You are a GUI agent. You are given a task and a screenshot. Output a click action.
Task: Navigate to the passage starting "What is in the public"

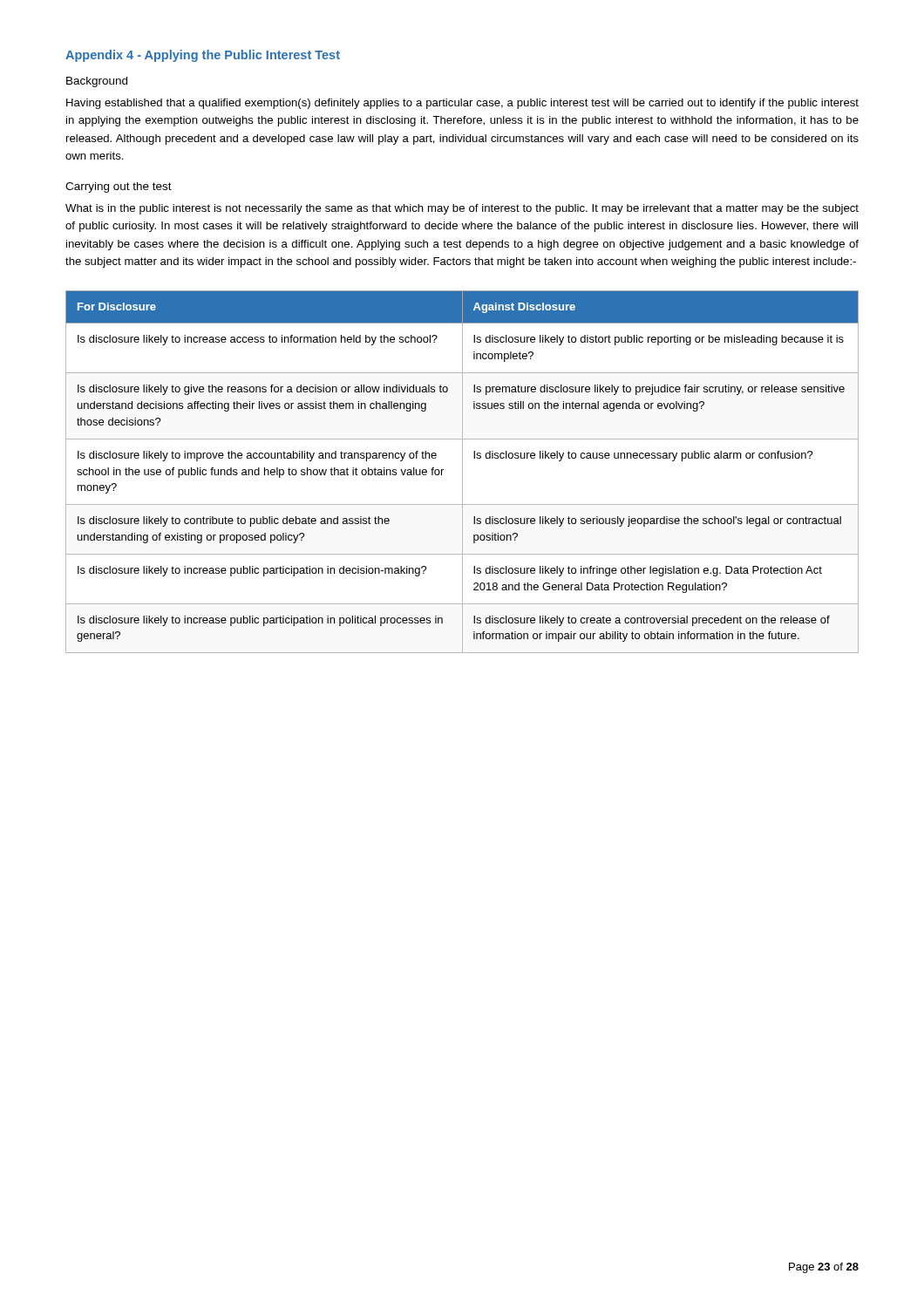(462, 235)
